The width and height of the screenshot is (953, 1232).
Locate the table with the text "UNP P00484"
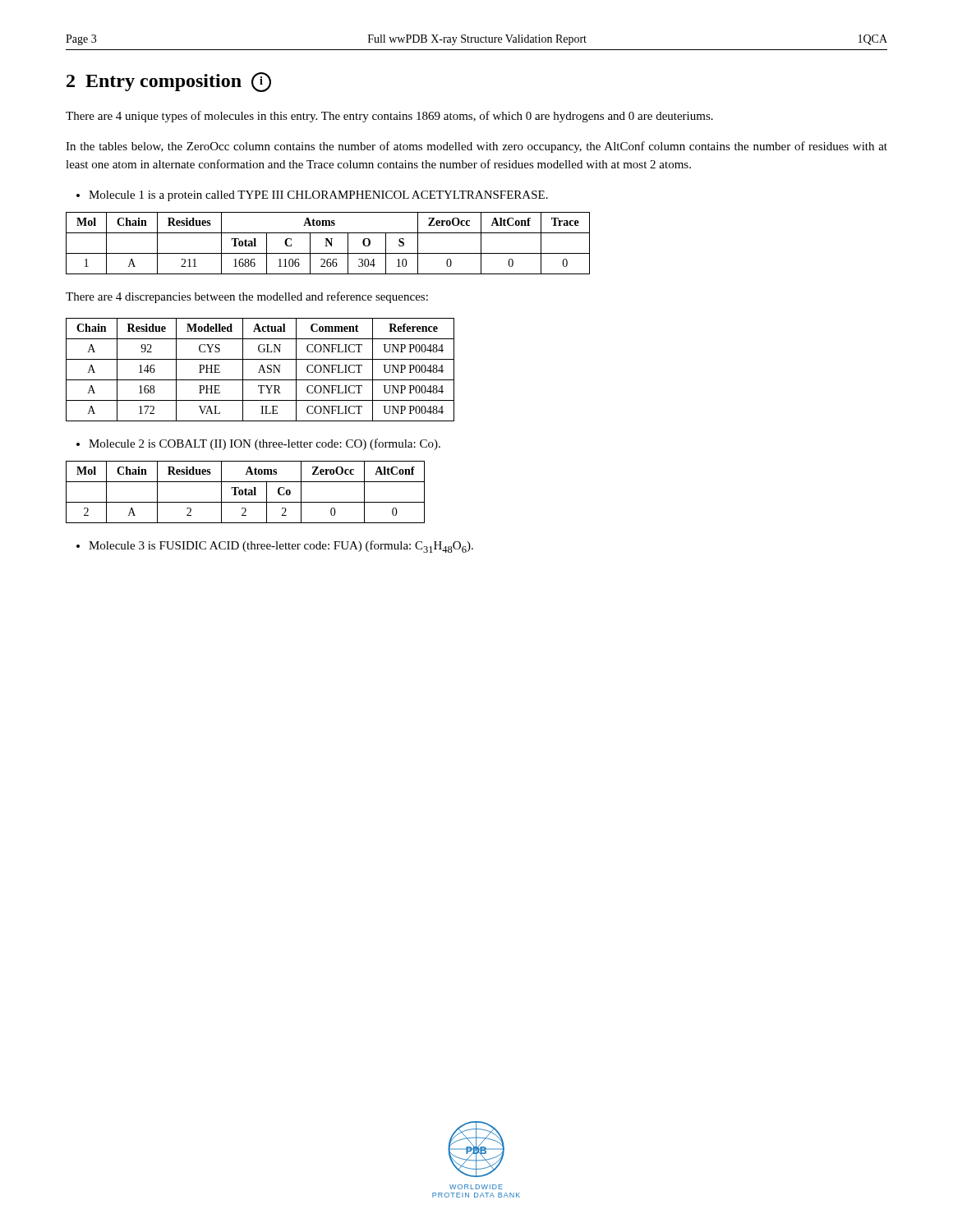coord(476,370)
